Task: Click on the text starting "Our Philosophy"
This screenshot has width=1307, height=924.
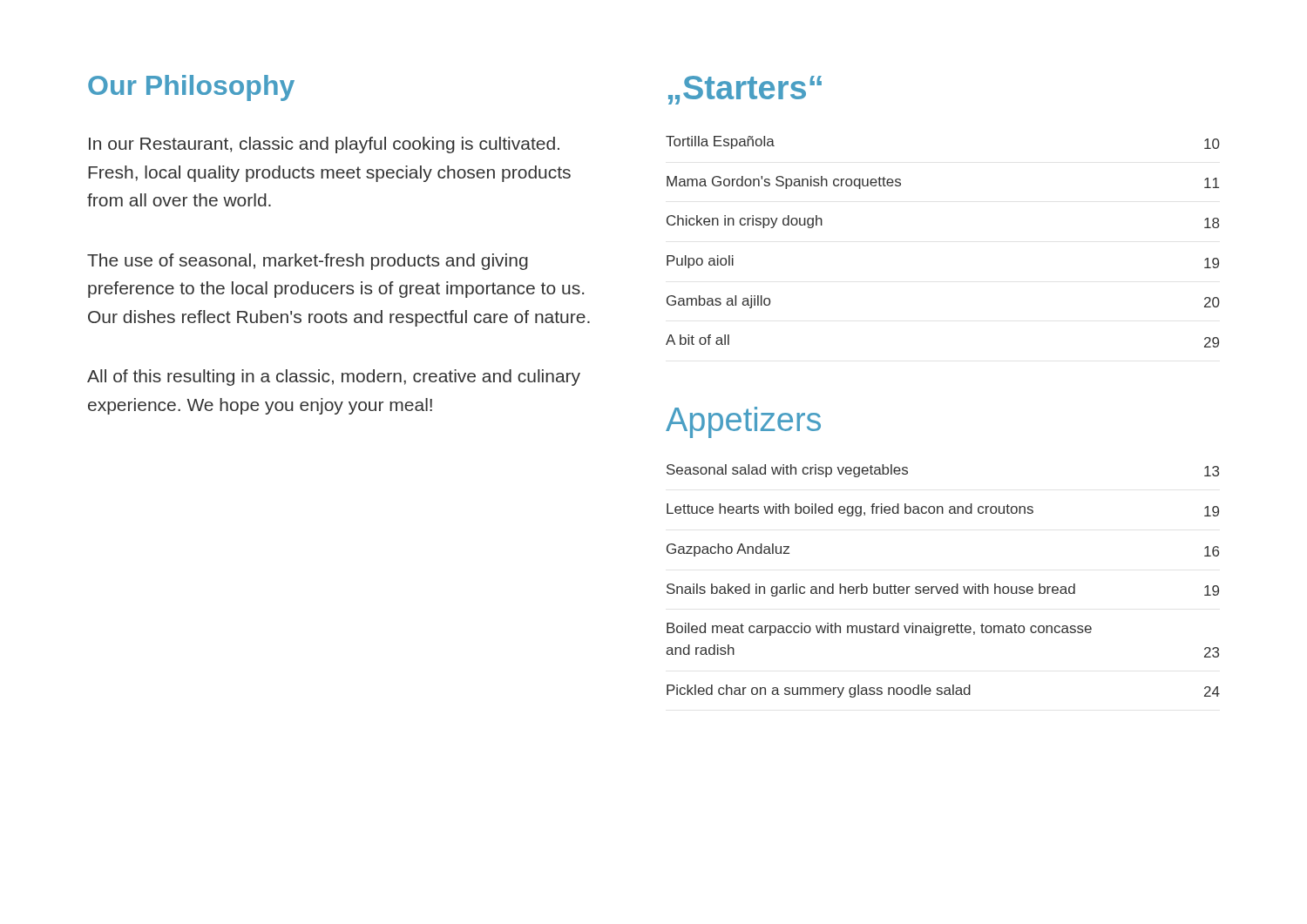Action: [191, 86]
